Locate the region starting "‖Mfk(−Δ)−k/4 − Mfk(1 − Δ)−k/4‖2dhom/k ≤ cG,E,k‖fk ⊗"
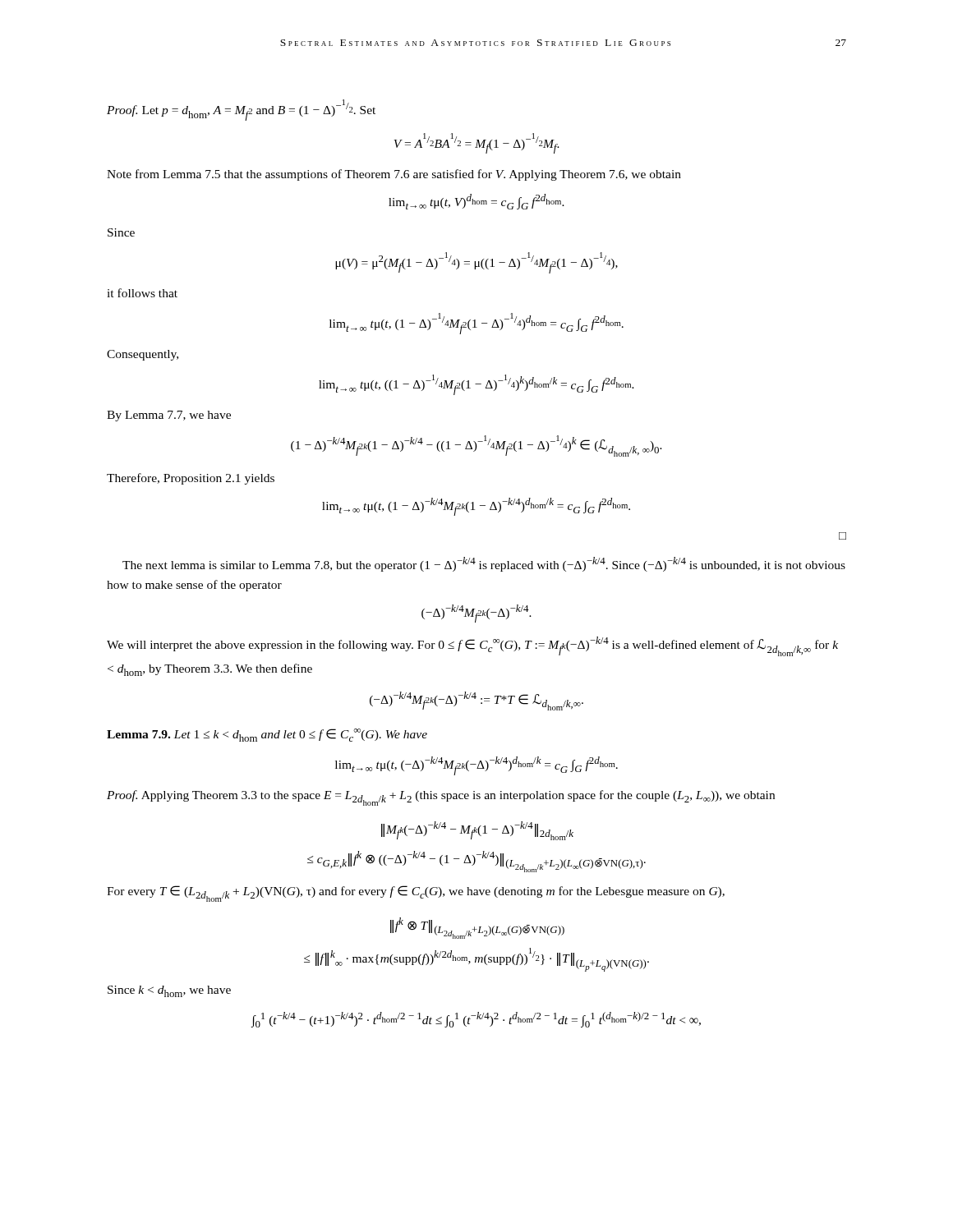 click(476, 846)
